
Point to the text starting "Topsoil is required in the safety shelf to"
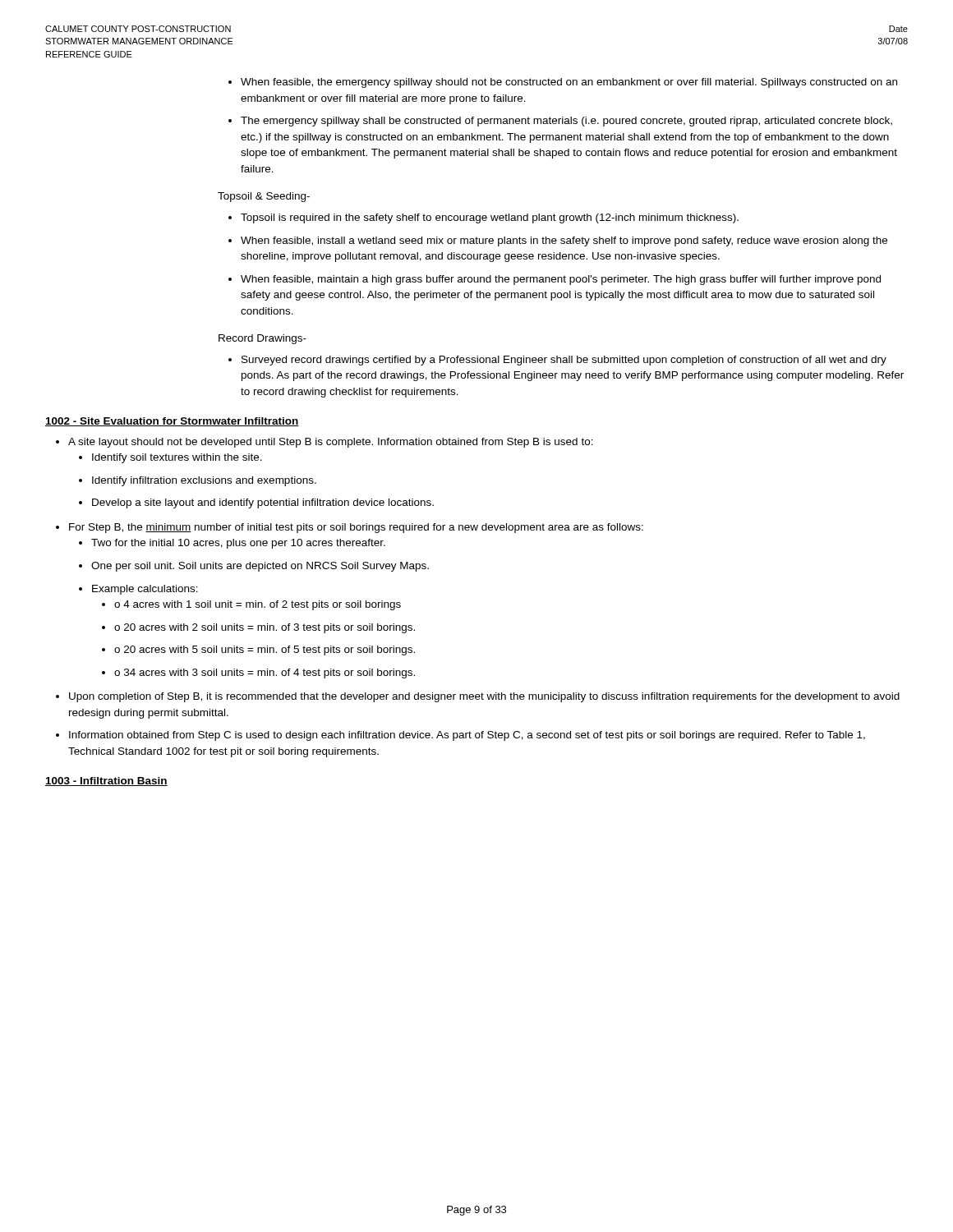(x=490, y=217)
